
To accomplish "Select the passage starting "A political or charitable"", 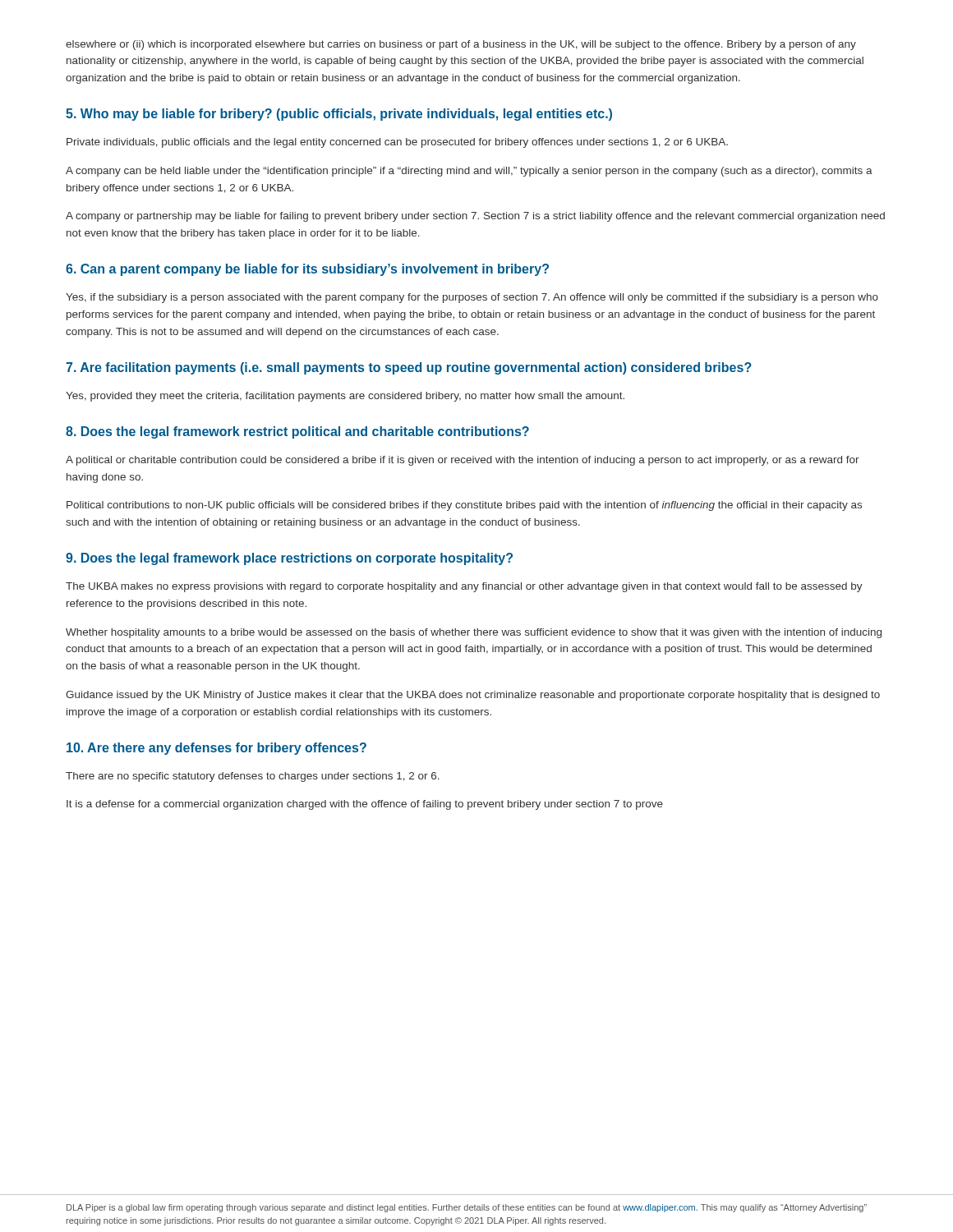I will click(476, 469).
